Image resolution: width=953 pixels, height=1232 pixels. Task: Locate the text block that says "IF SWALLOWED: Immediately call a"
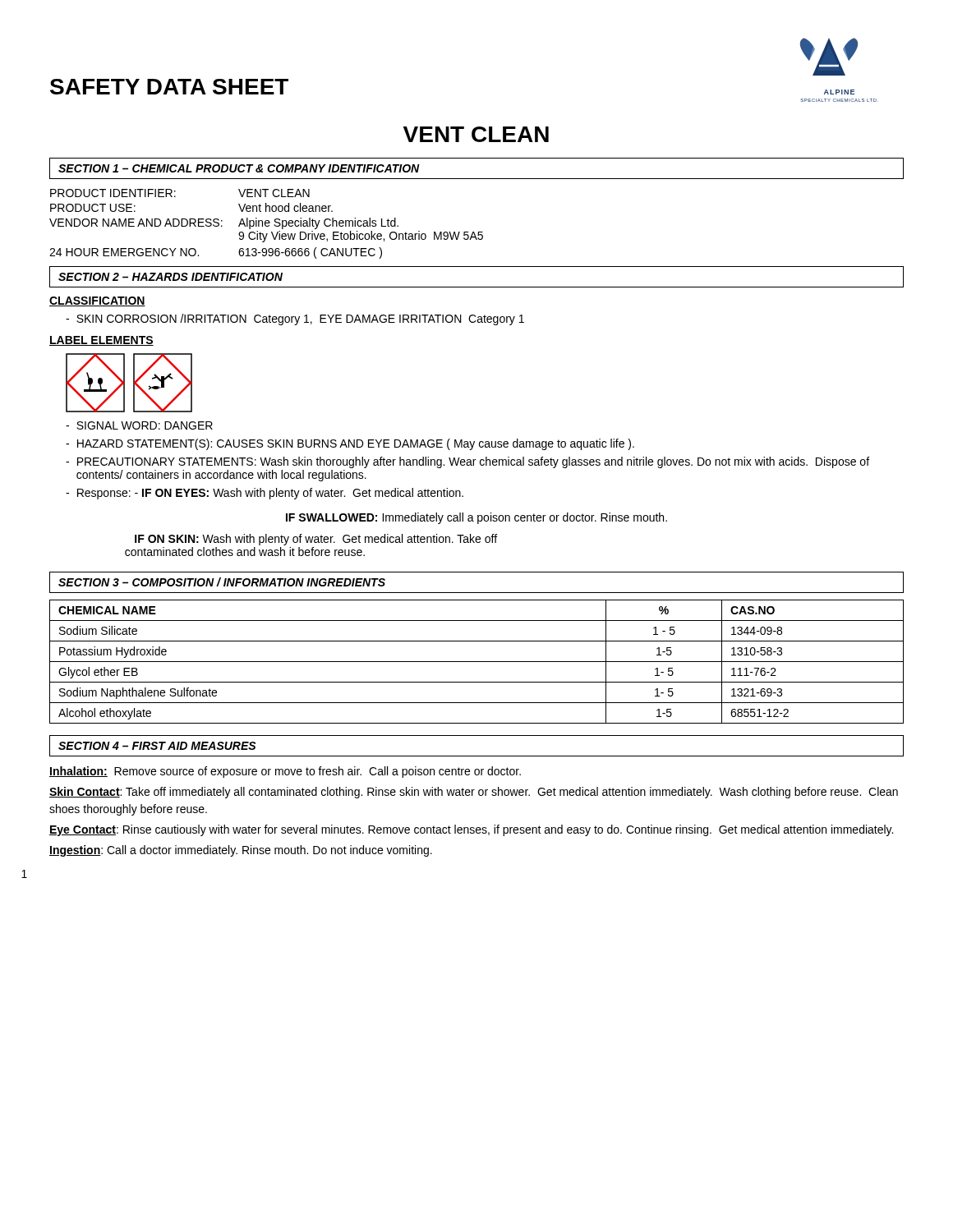476,517
